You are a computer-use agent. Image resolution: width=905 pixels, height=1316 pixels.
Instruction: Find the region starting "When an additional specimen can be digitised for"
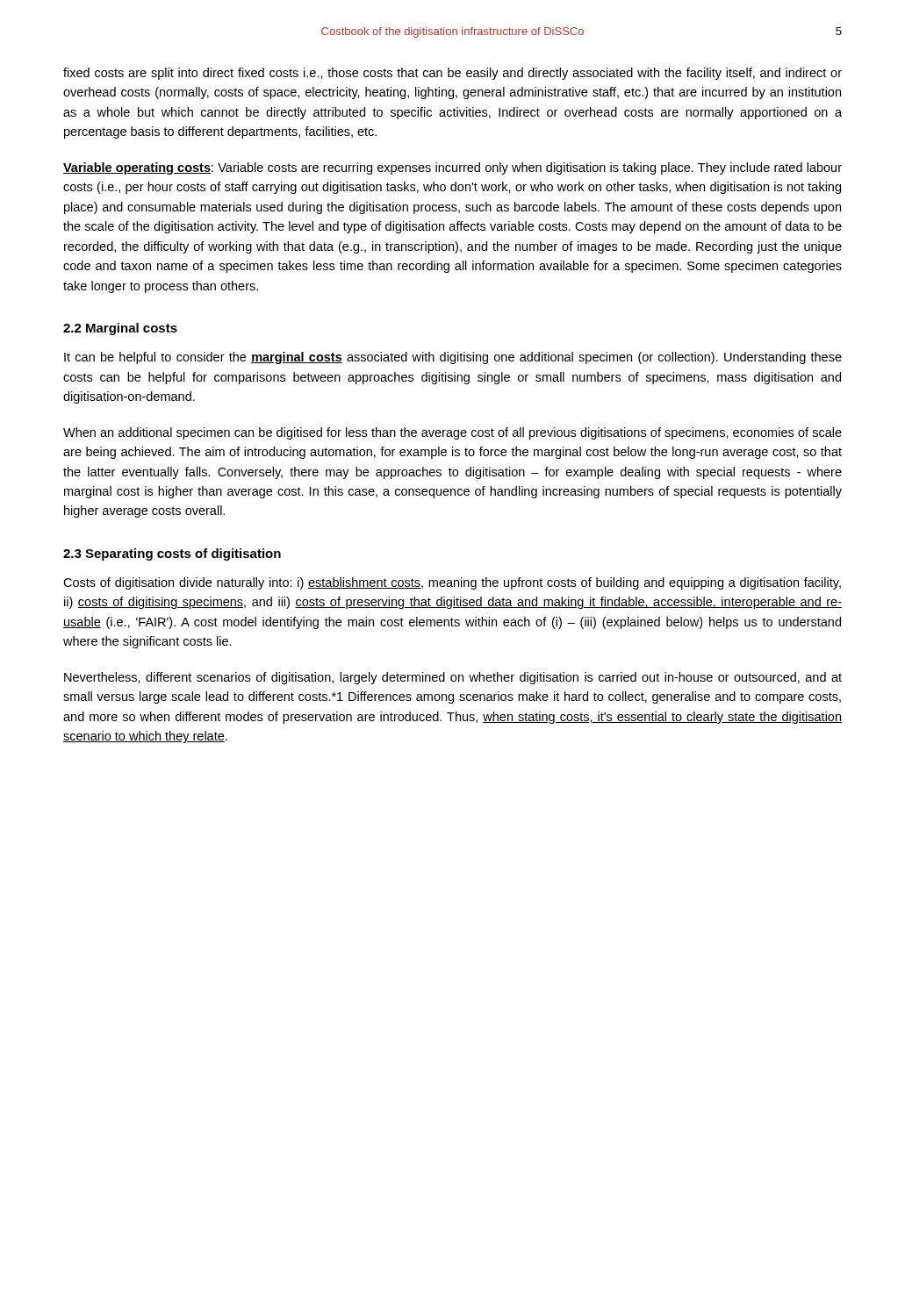tap(452, 472)
